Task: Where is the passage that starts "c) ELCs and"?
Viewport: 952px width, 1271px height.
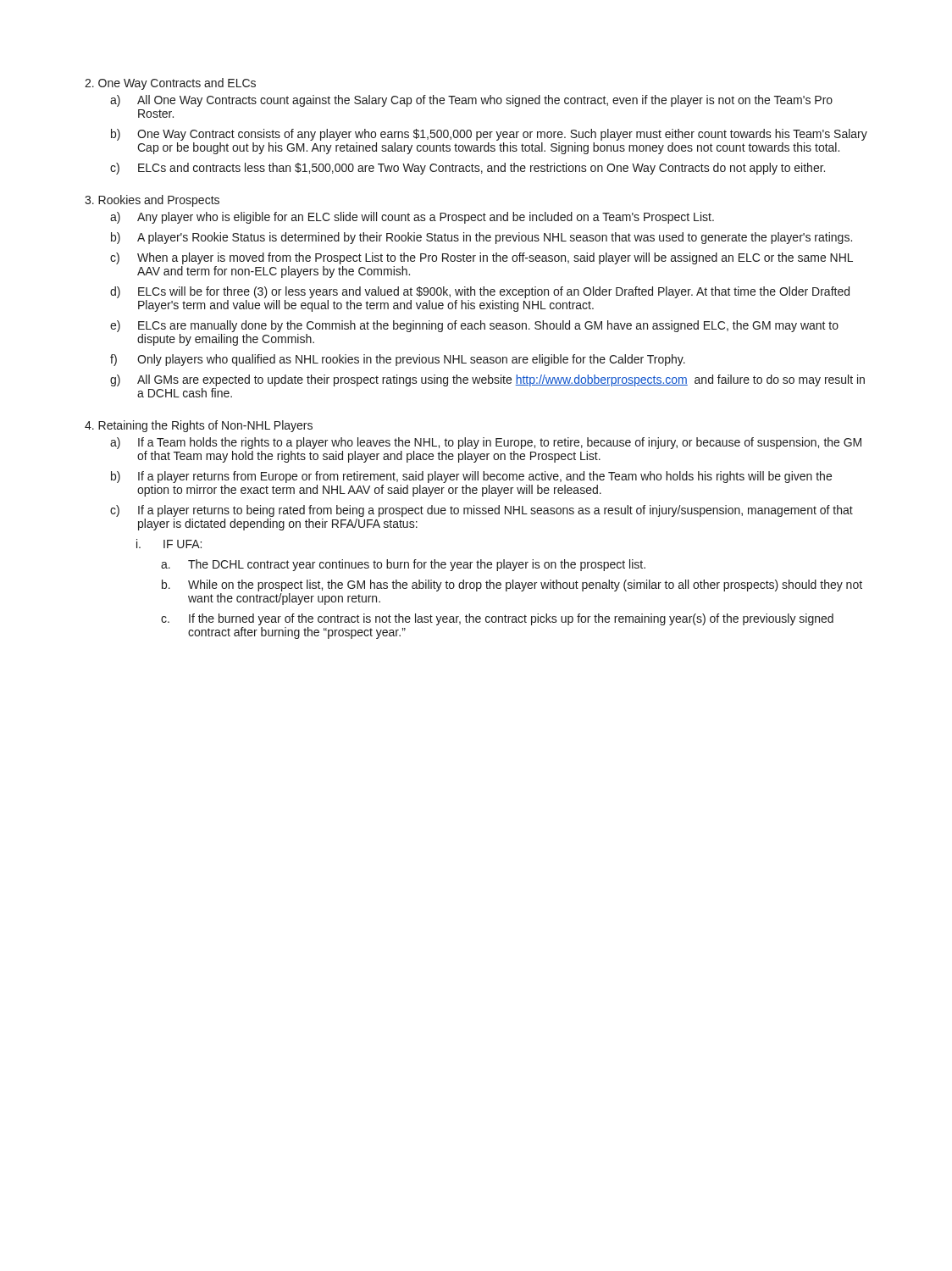Action: pos(489,168)
